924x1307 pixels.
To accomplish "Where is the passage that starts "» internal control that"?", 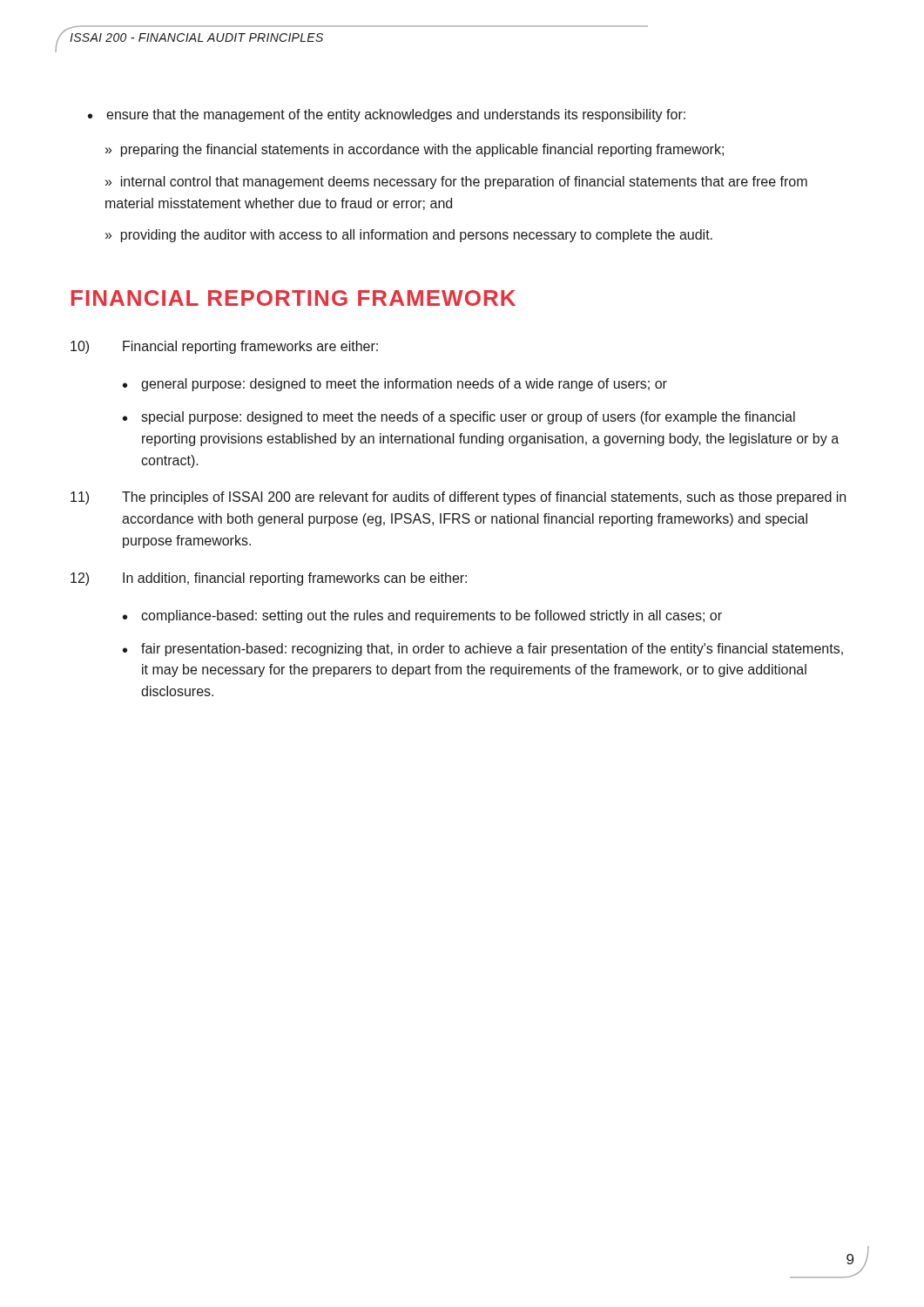I will coord(462,193).
